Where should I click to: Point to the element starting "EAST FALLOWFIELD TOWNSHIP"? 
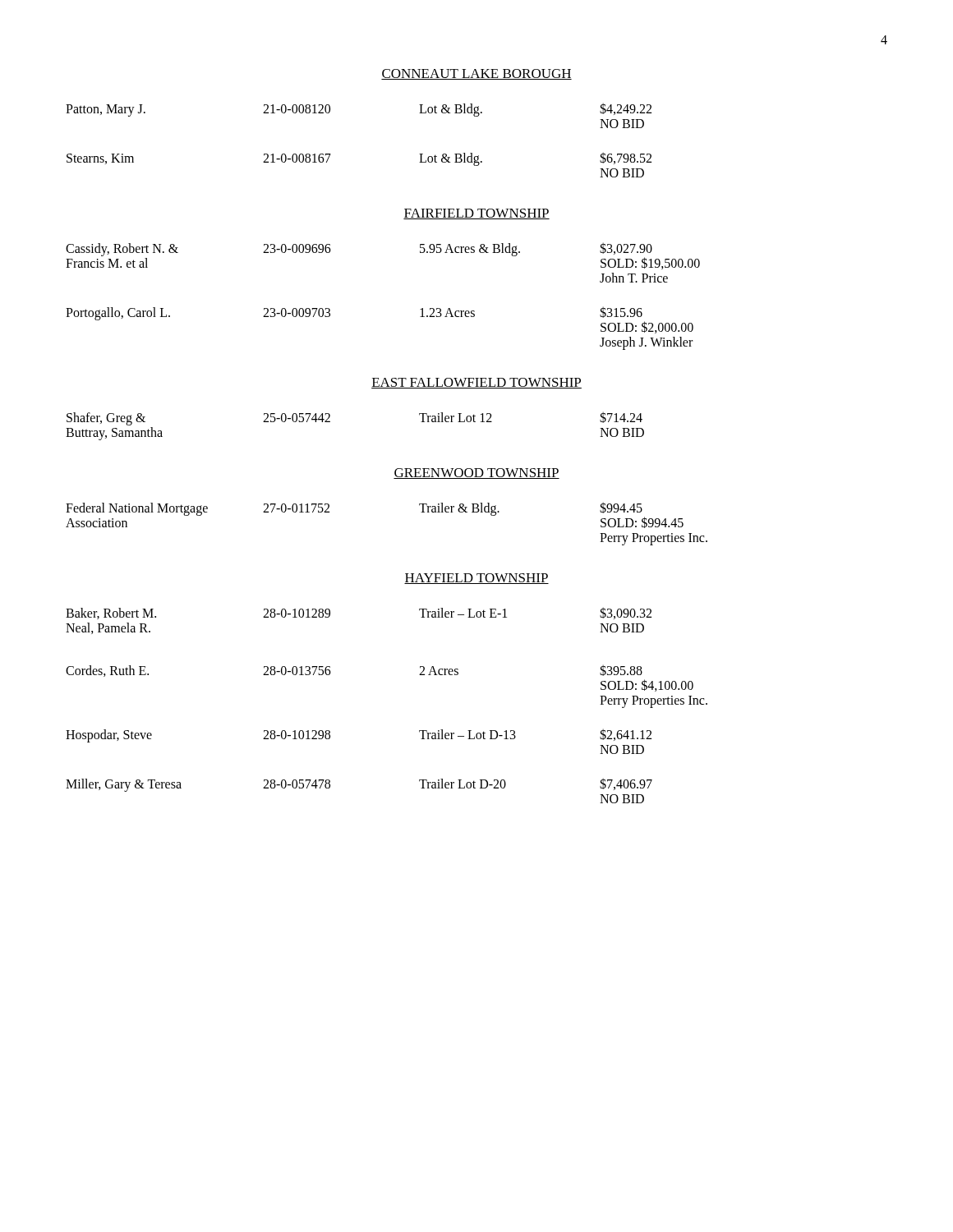[x=476, y=382]
